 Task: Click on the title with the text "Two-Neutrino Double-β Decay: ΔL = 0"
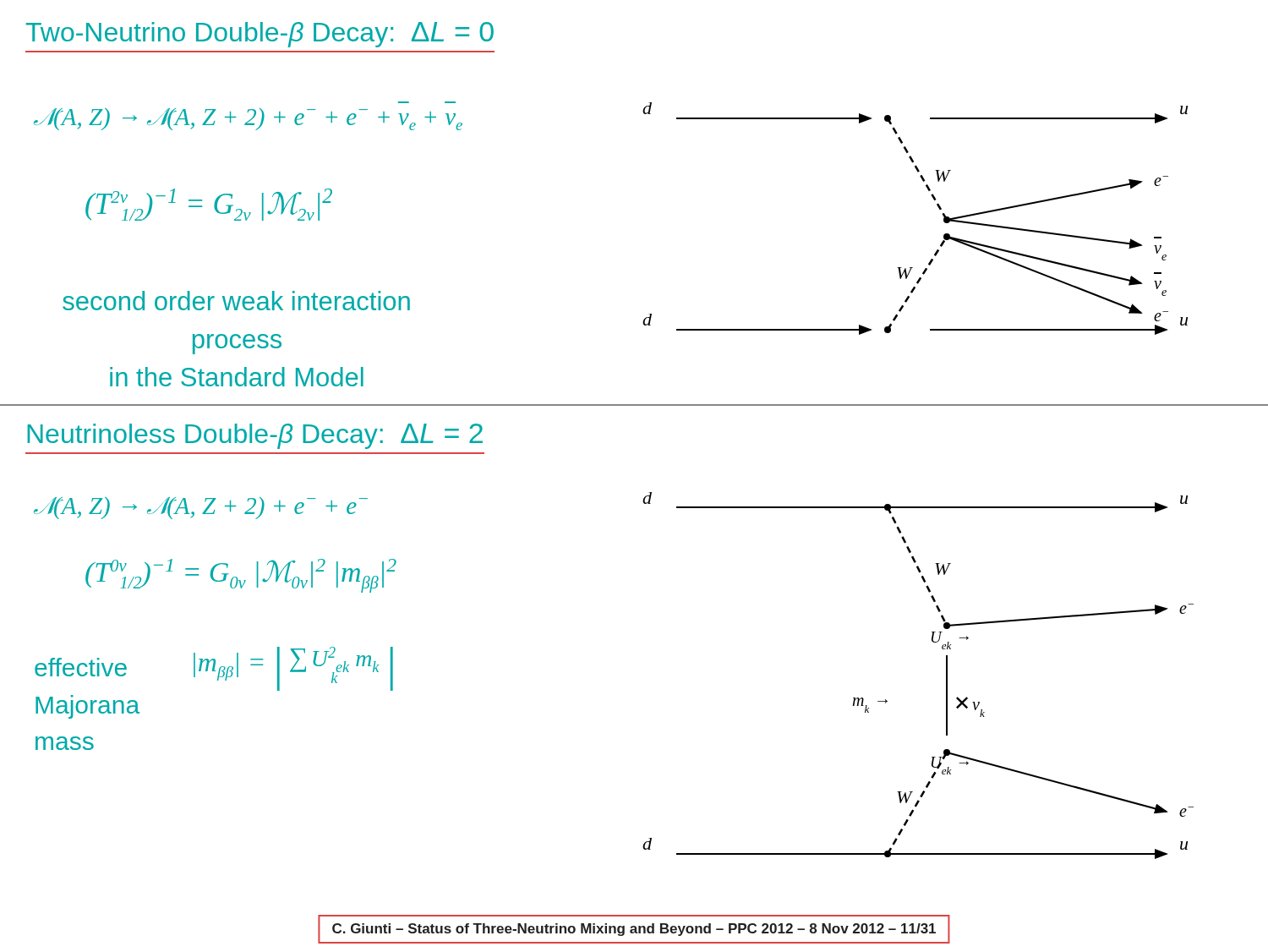260,31
